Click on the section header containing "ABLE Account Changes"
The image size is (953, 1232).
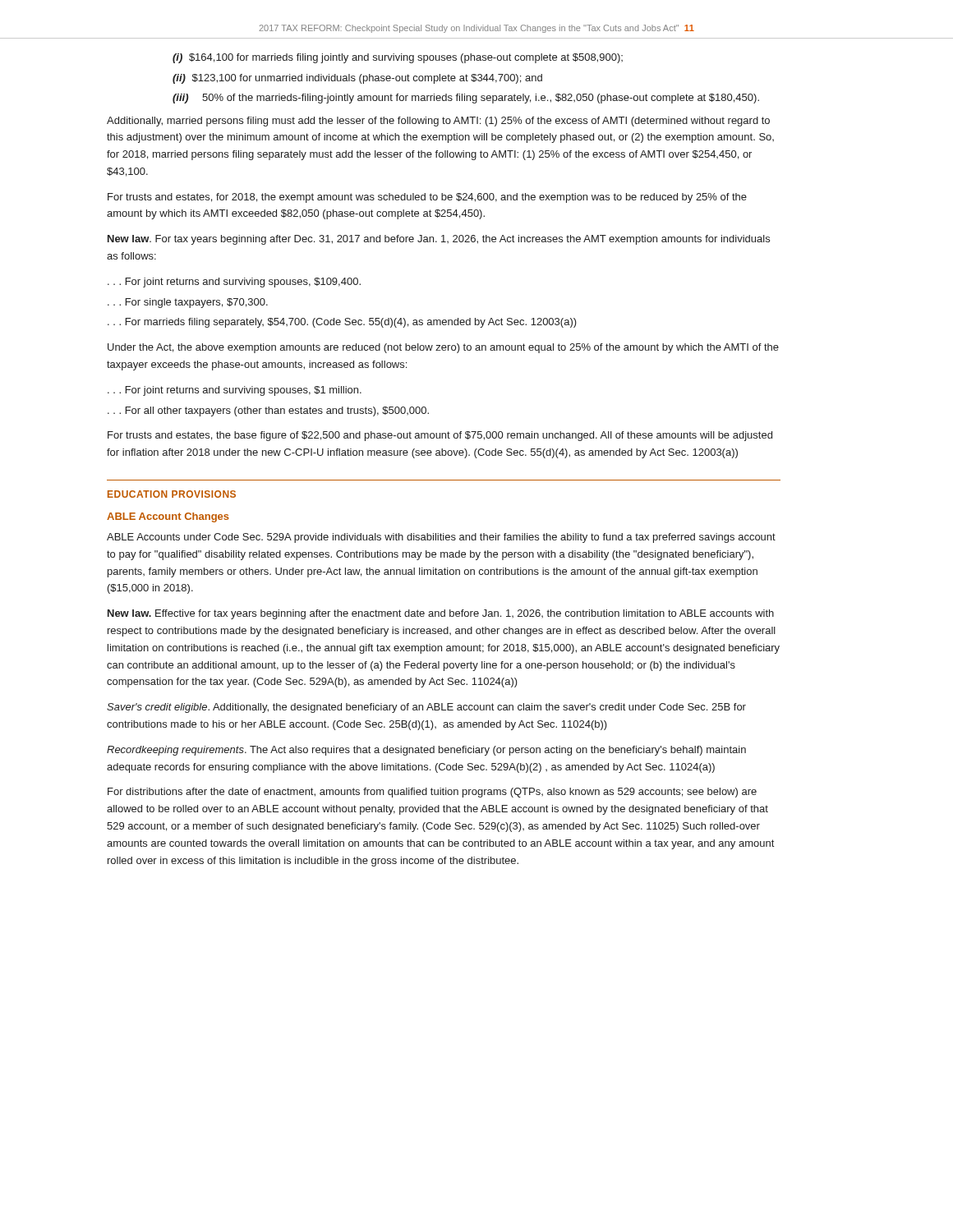pos(168,516)
